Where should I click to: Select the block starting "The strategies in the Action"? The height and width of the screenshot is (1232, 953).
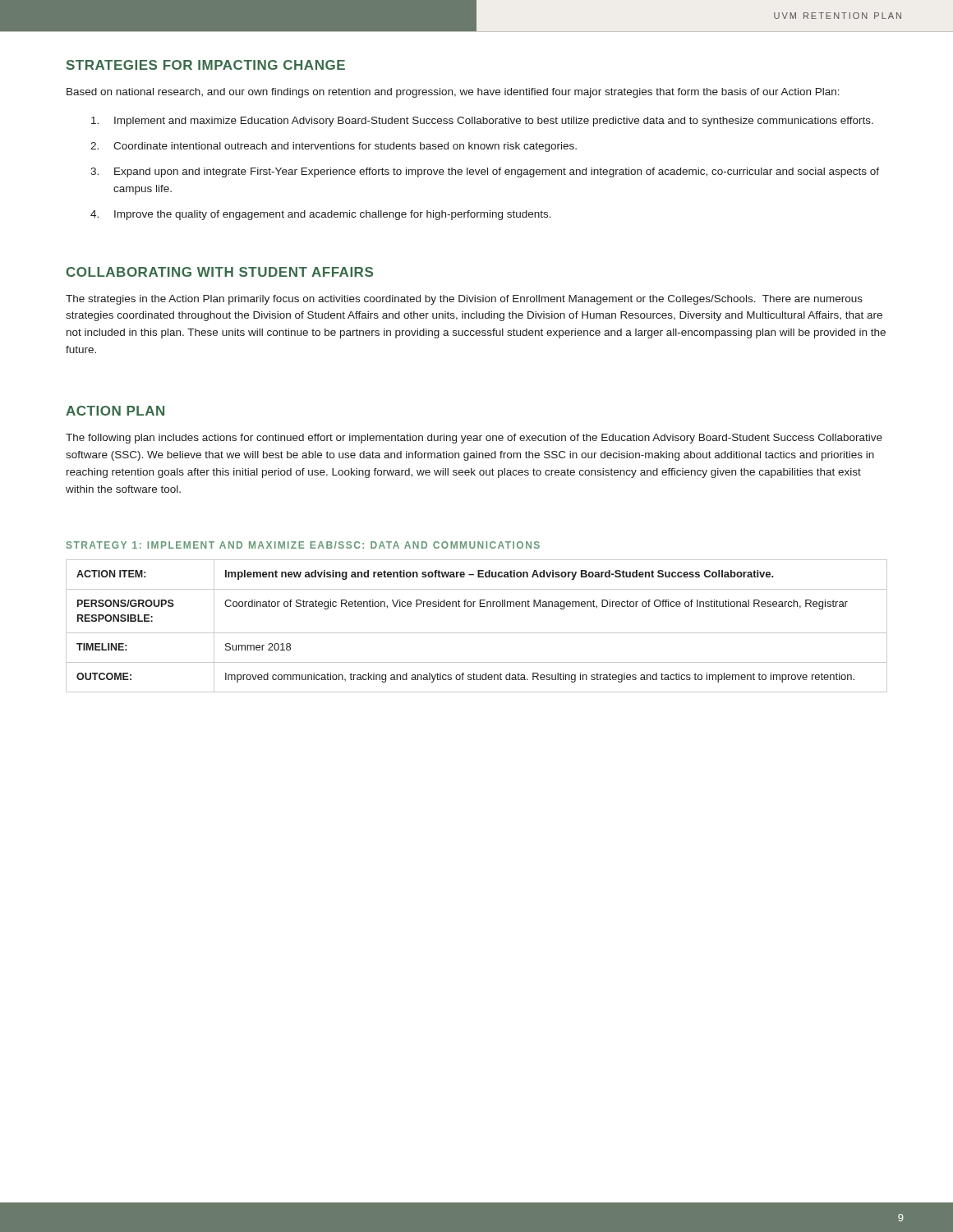click(476, 324)
